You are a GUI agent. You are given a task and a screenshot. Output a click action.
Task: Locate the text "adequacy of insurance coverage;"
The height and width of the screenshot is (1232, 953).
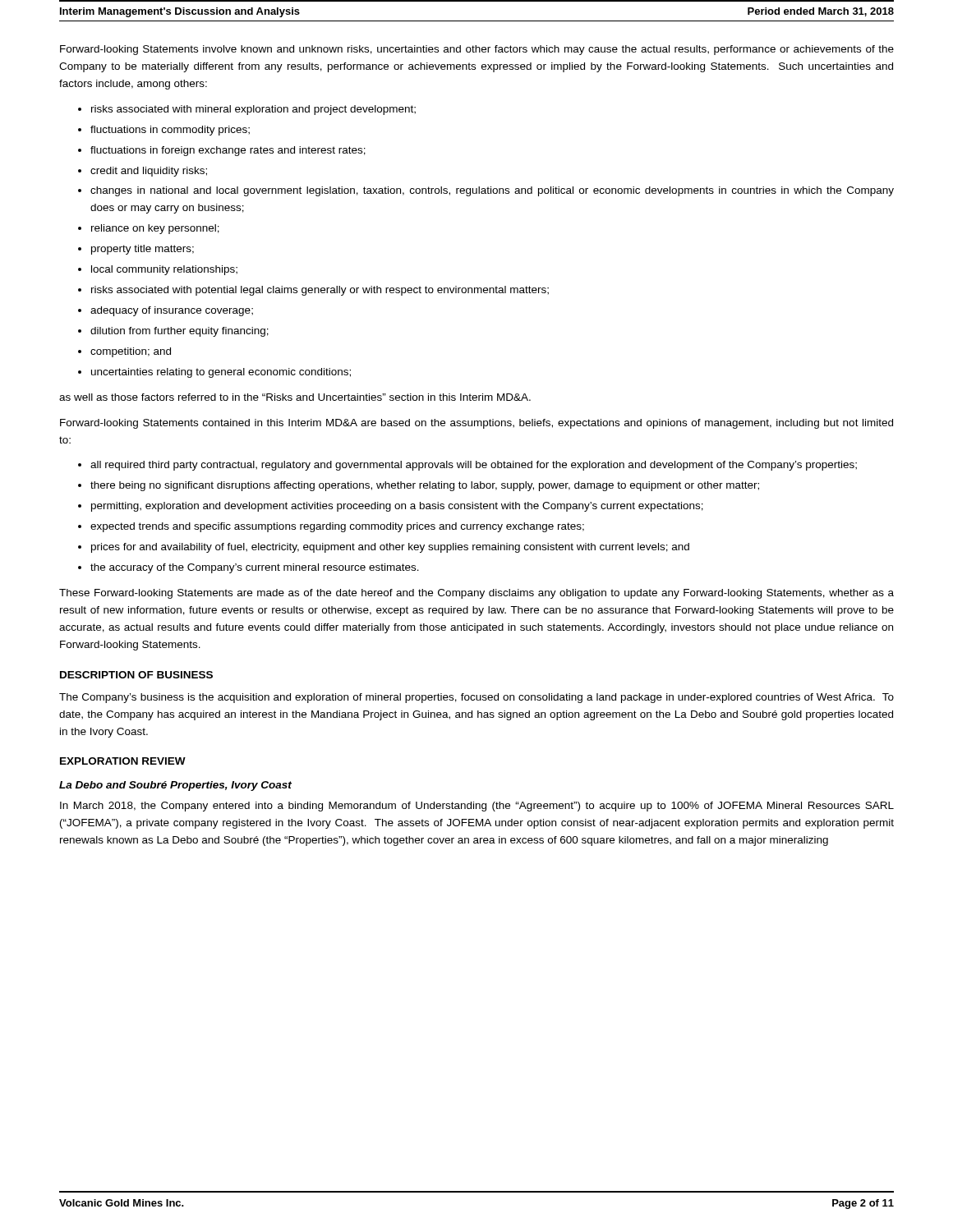click(172, 311)
